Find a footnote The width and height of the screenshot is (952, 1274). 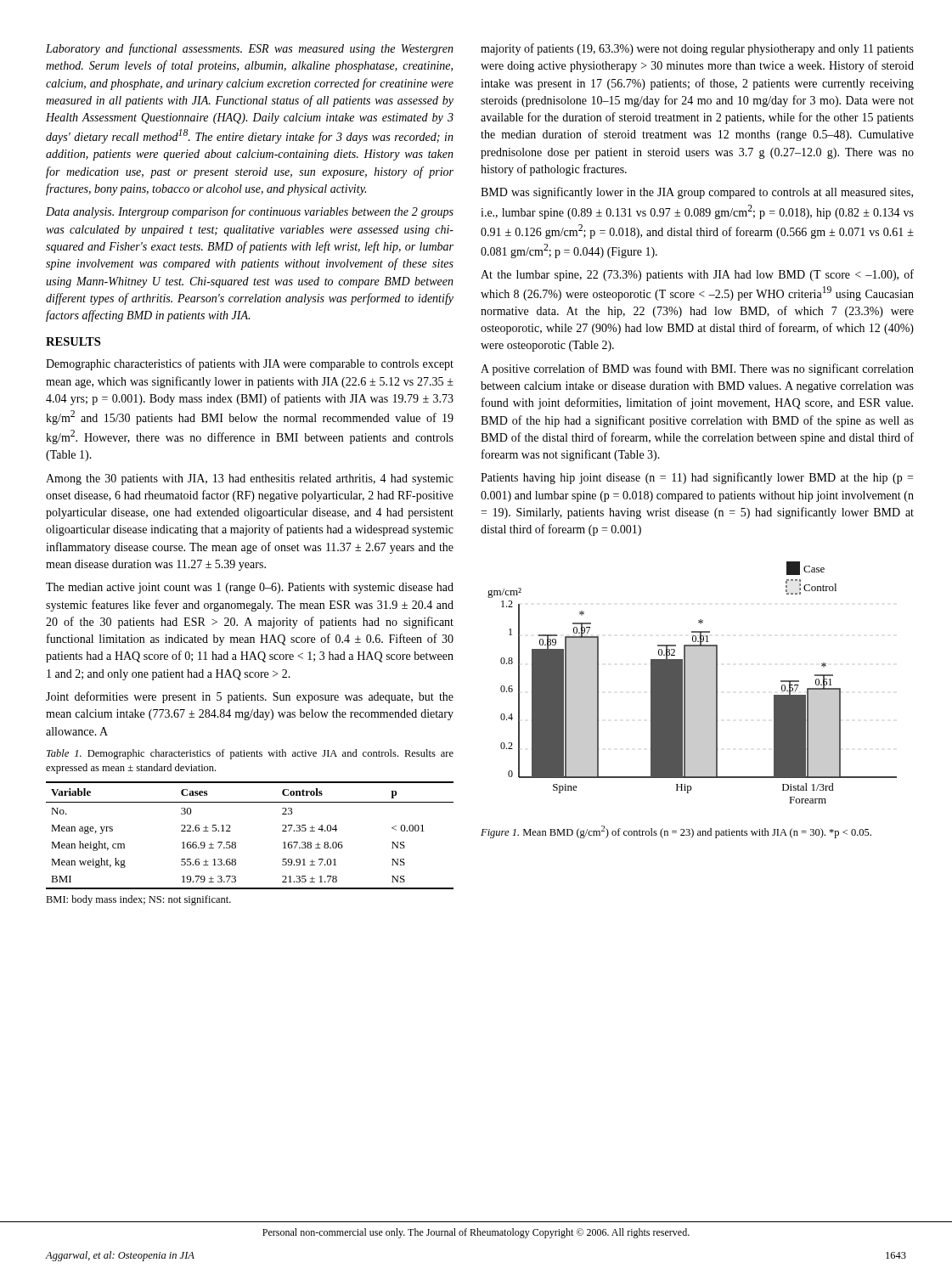[250, 900]
